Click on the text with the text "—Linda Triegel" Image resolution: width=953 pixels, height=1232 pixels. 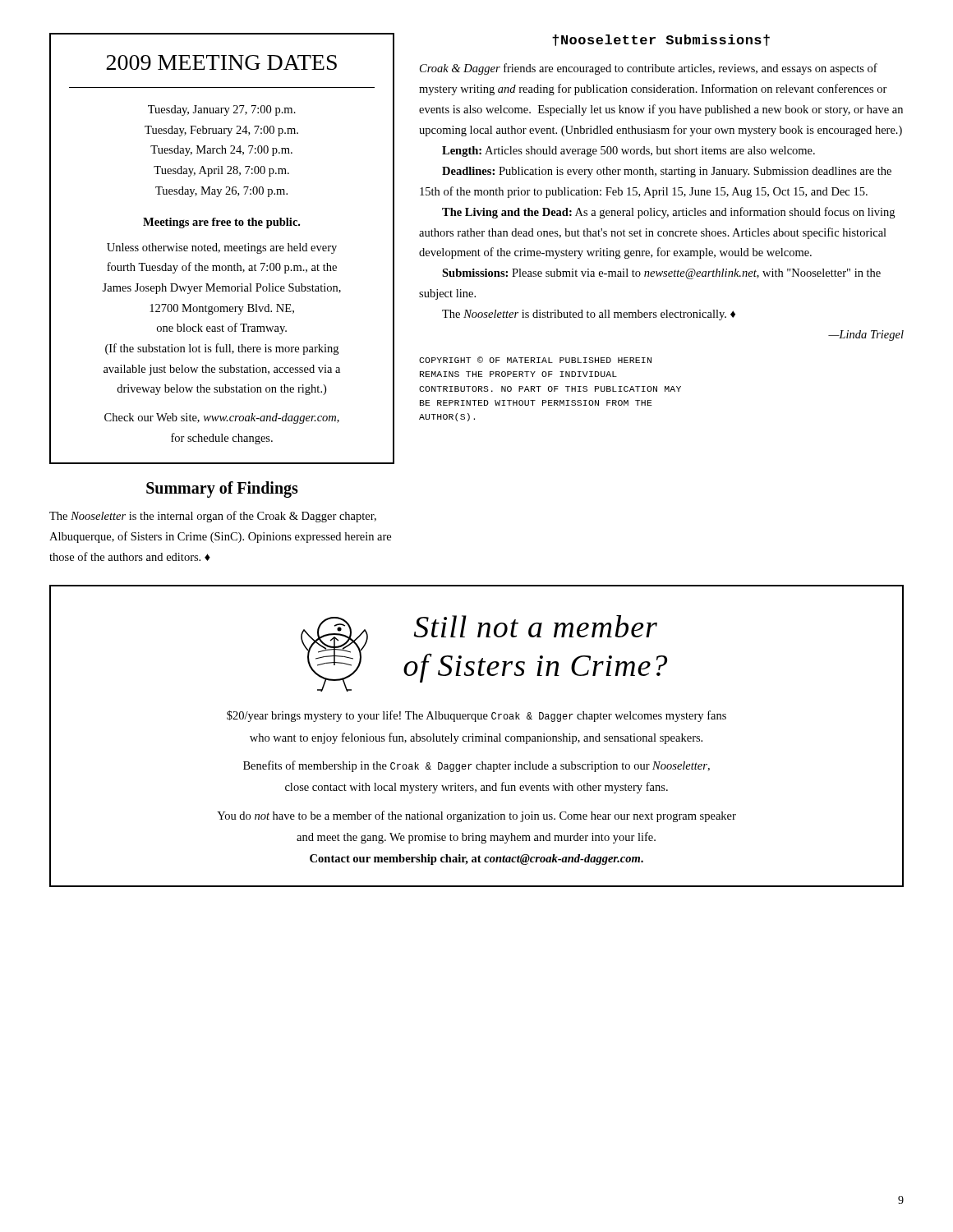(x=866, y=334)
